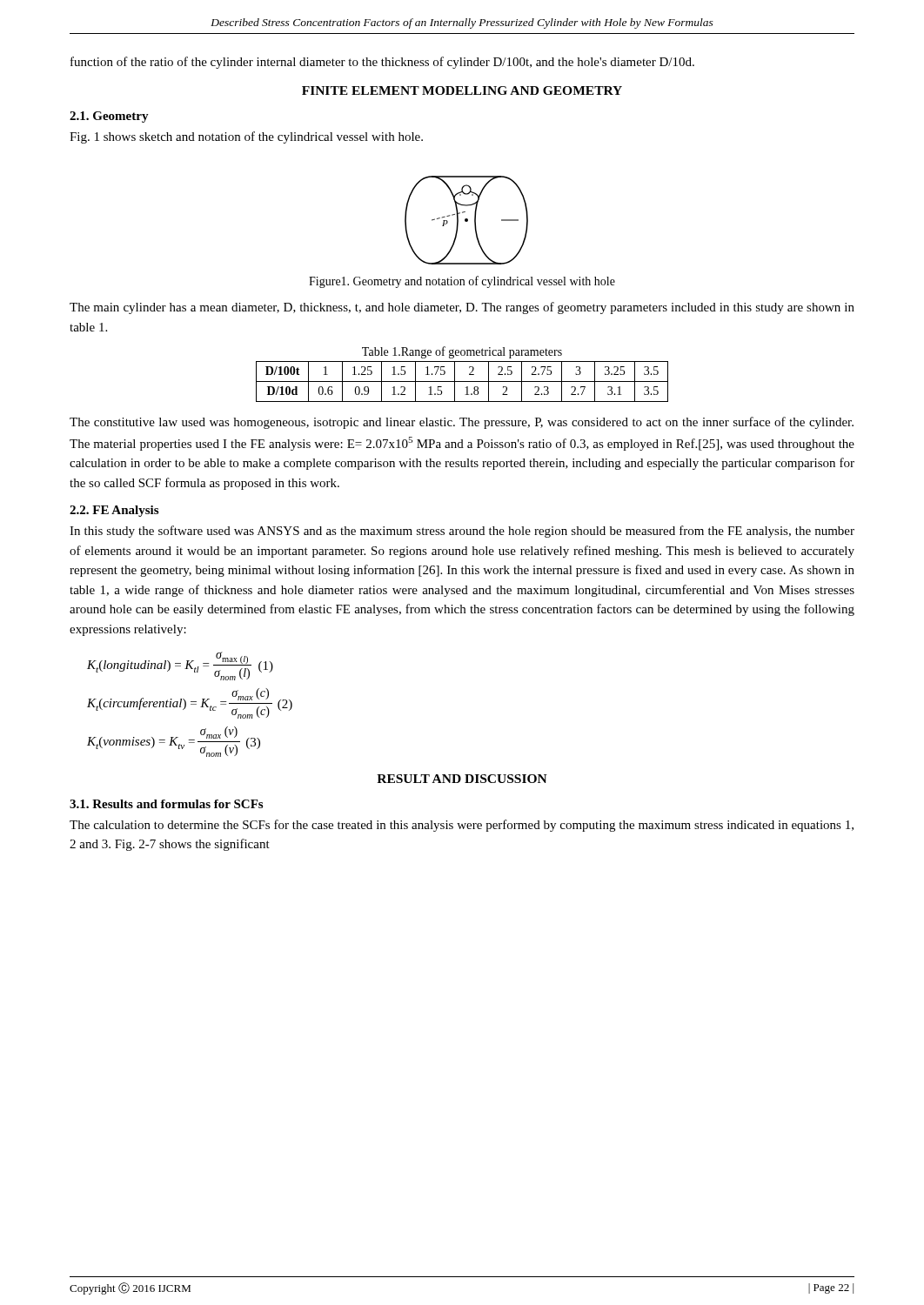Select the element starting "2.2. FE Analysis"

pos(114,510)
